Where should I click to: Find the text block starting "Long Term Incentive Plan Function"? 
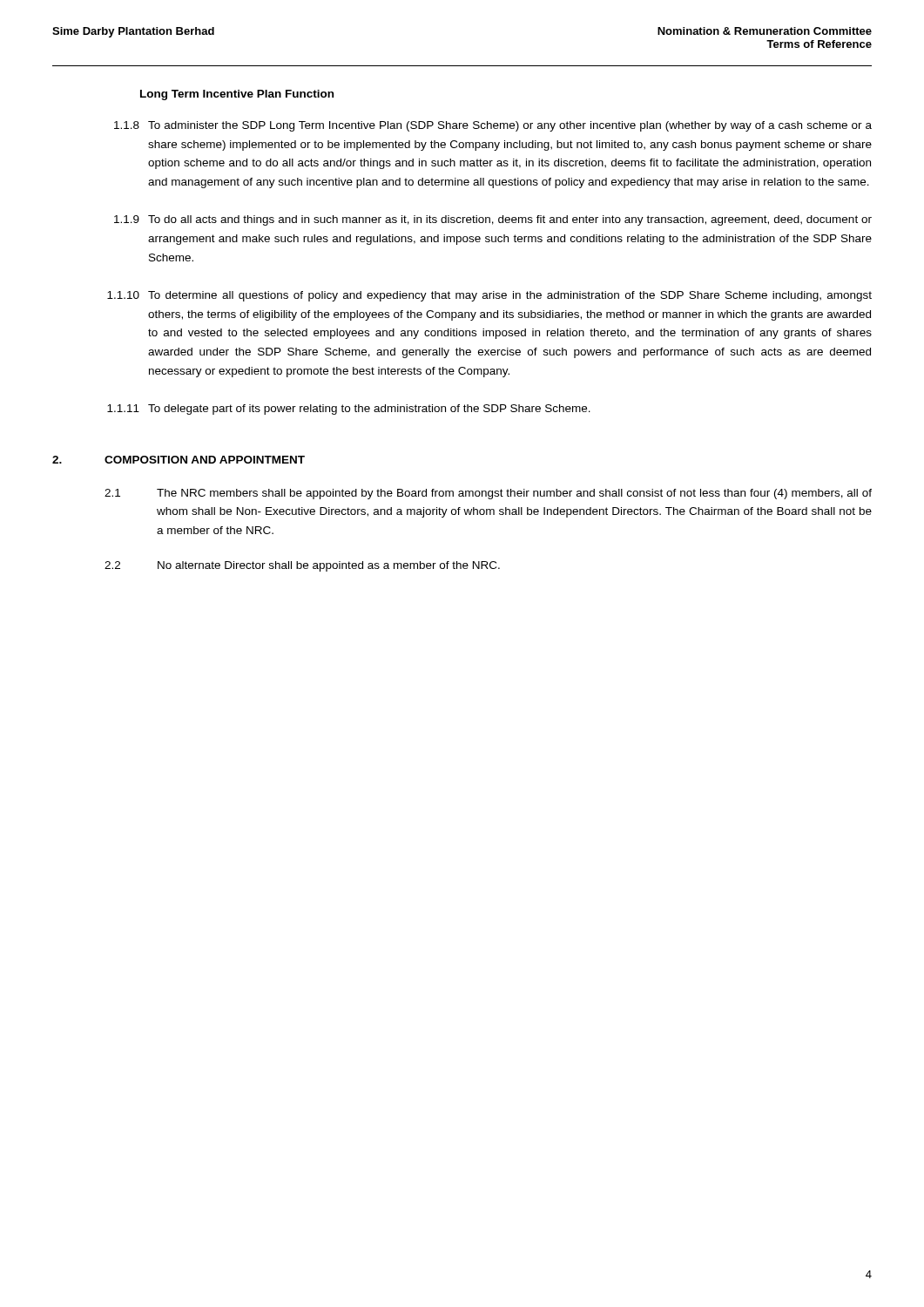click(x=237, y=94)
